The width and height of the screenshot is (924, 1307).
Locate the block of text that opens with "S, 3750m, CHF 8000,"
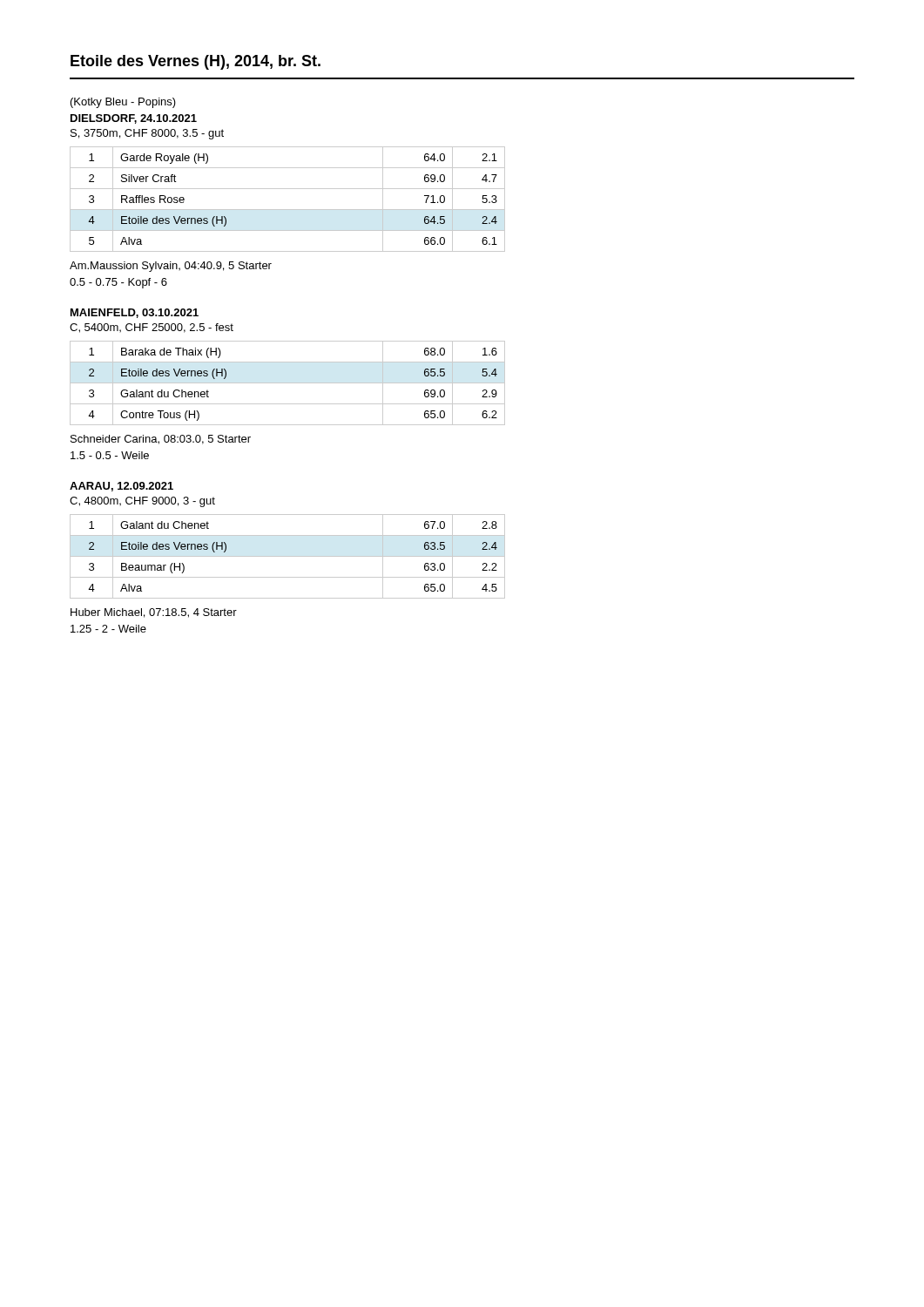click(147, 133)
